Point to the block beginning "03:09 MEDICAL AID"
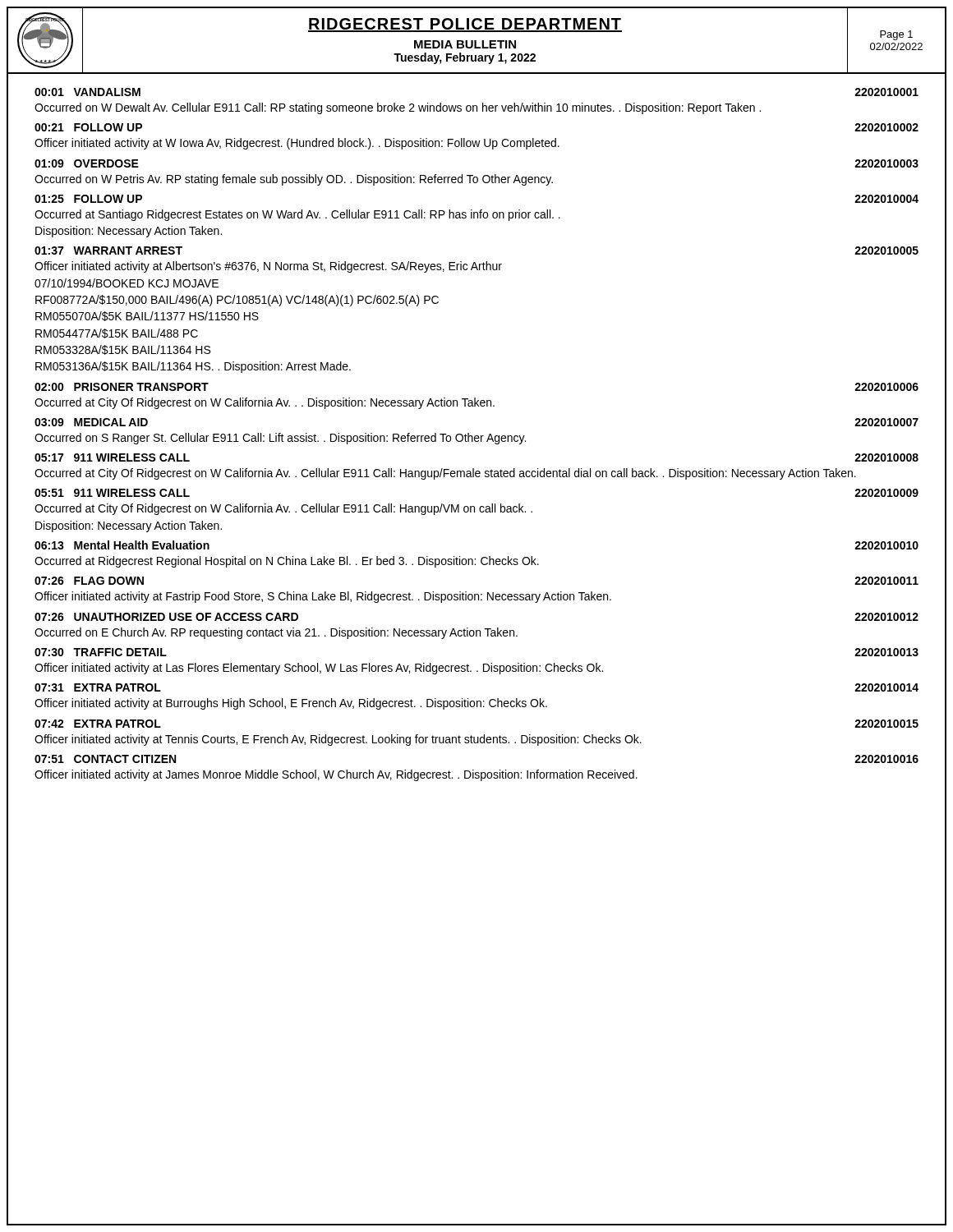 pyautogui.click(x=476, y=431)
